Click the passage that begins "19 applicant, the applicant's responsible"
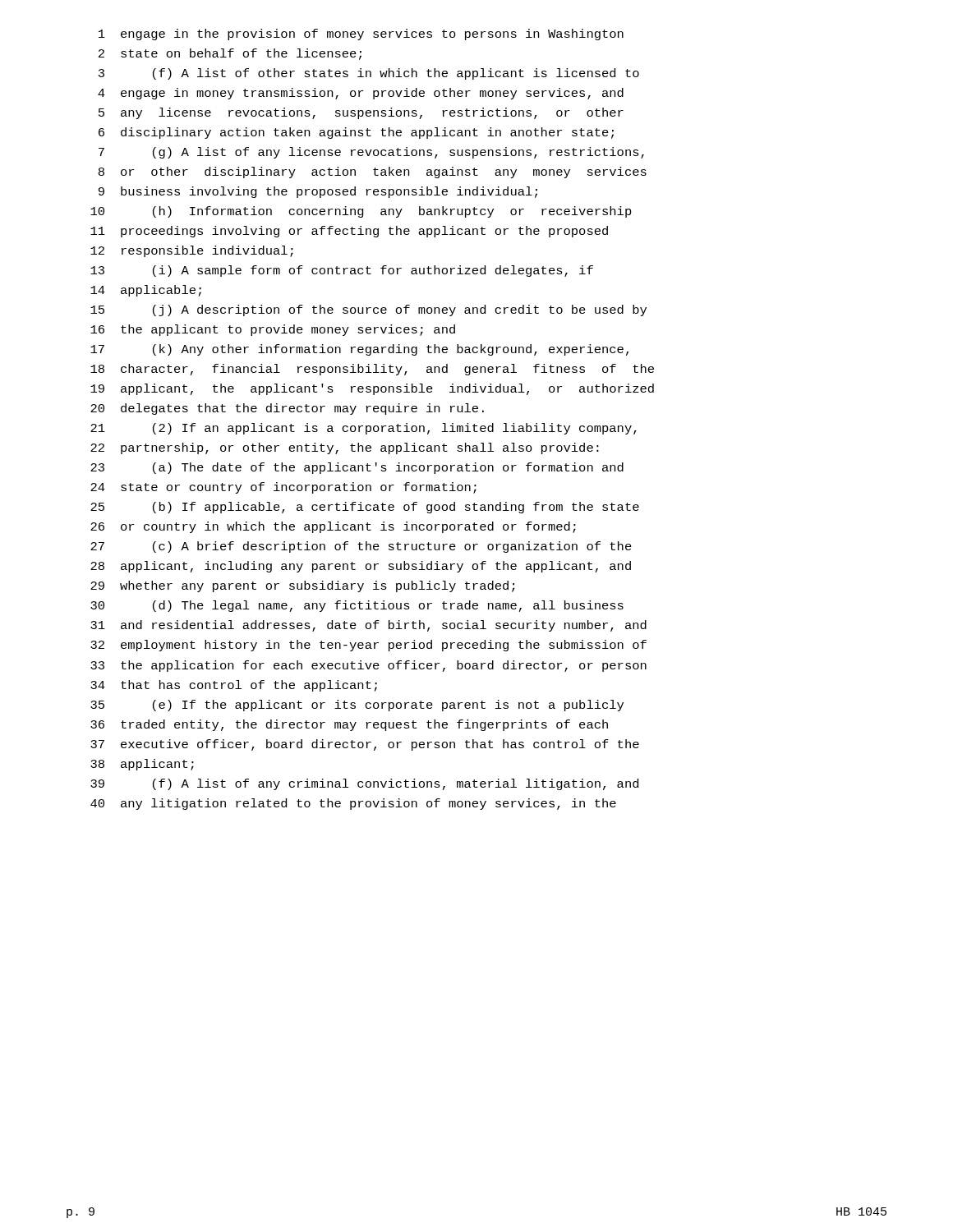Image resolution: width=953 pixels, height=1232 pixels. click(x=360, y=390)
